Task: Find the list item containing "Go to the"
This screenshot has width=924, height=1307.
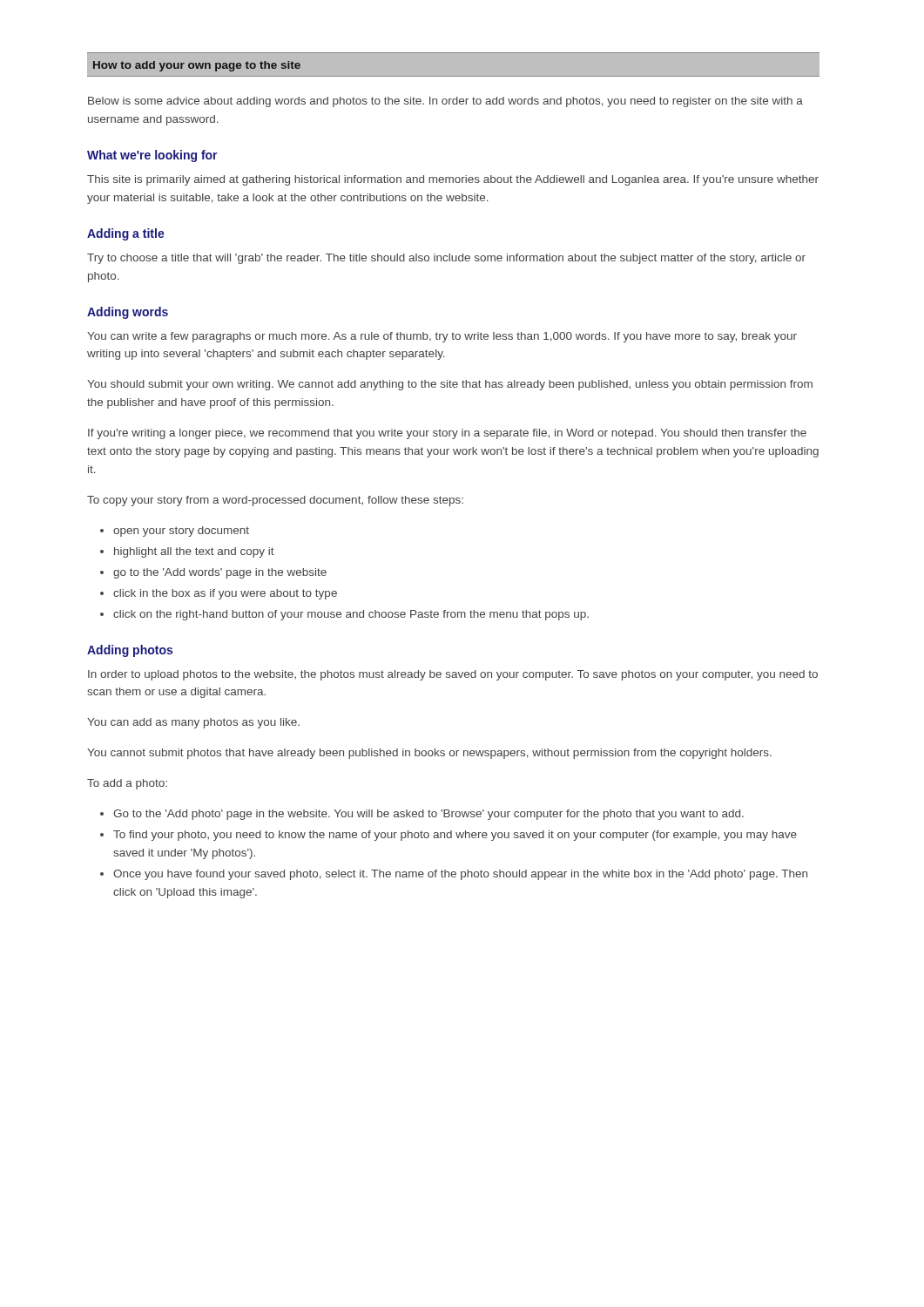Action: click(429, 813)
